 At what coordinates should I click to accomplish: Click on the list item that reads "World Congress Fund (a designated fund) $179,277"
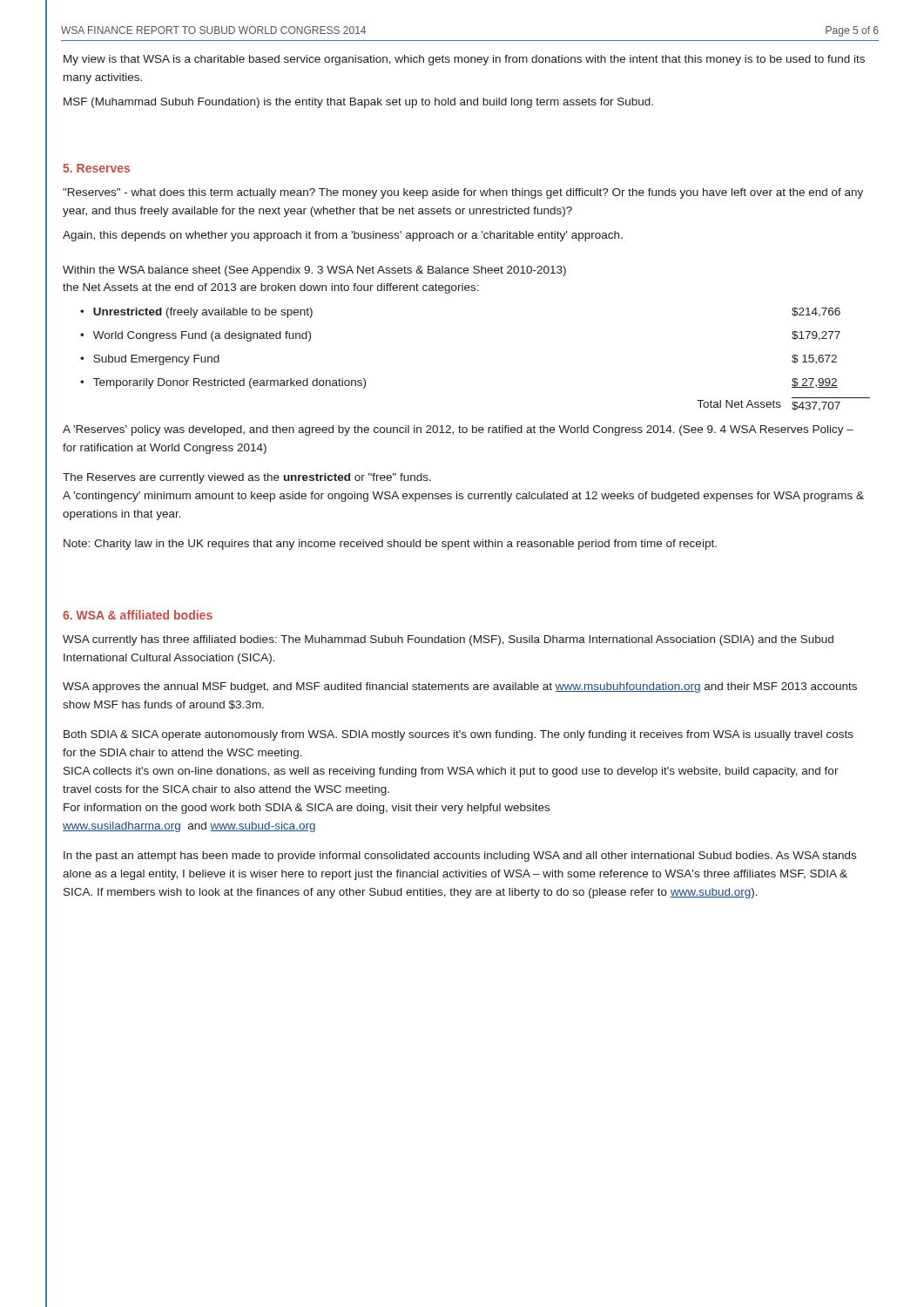coord(196,336)
